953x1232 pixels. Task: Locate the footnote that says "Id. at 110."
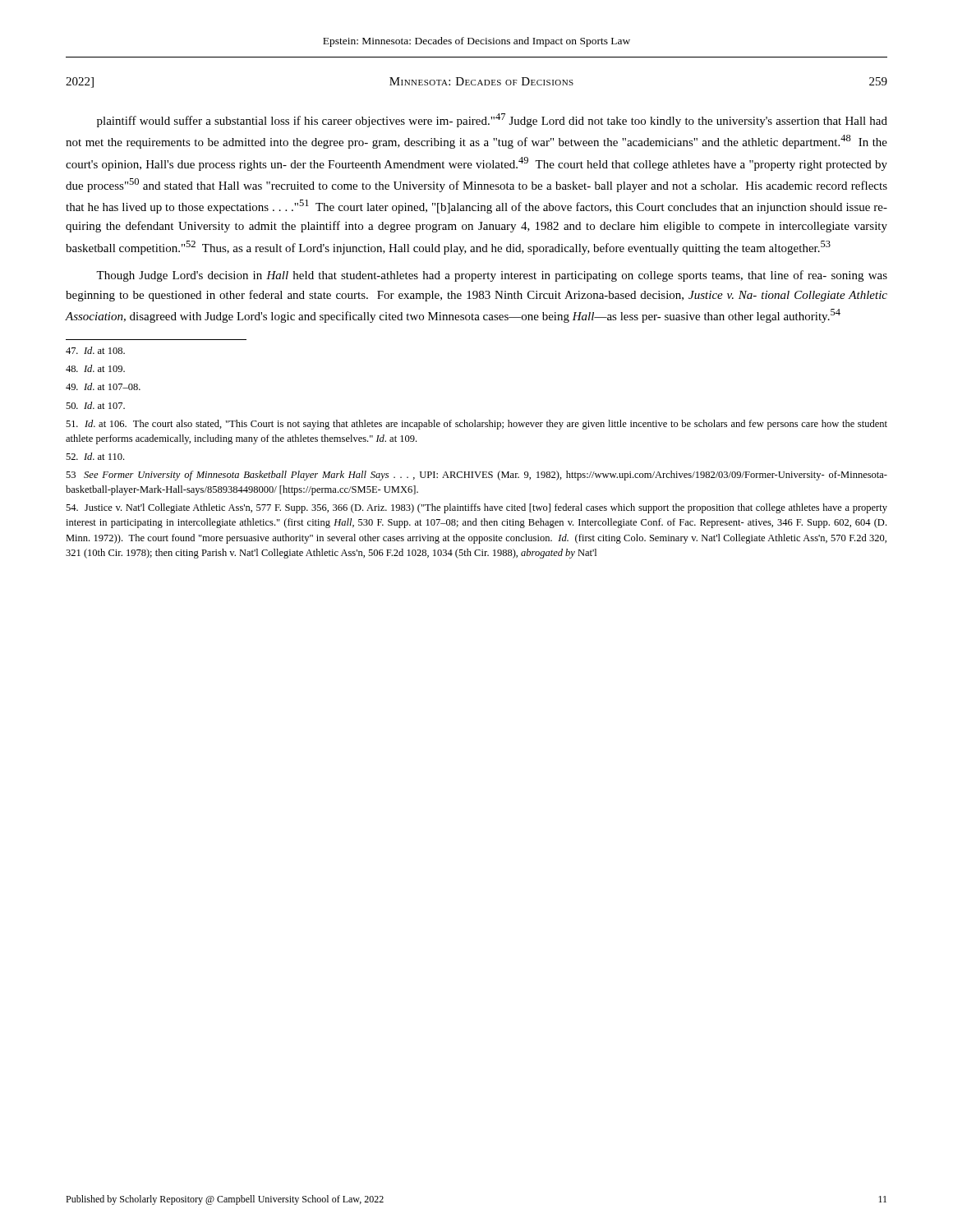tap(95, 457)
